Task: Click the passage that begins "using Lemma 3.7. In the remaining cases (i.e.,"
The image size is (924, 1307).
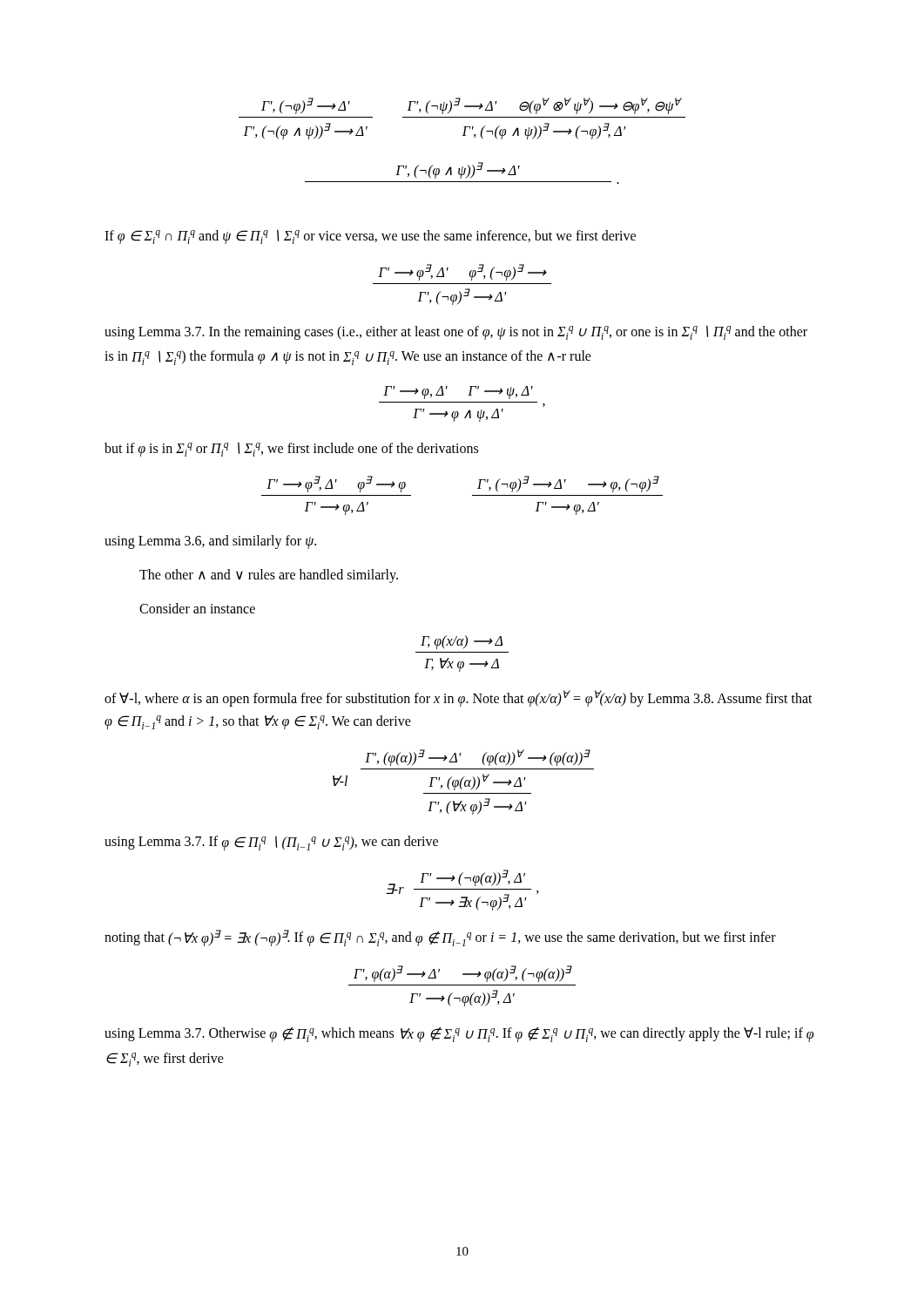Action: pyautogui.click(x=456, y=345)
